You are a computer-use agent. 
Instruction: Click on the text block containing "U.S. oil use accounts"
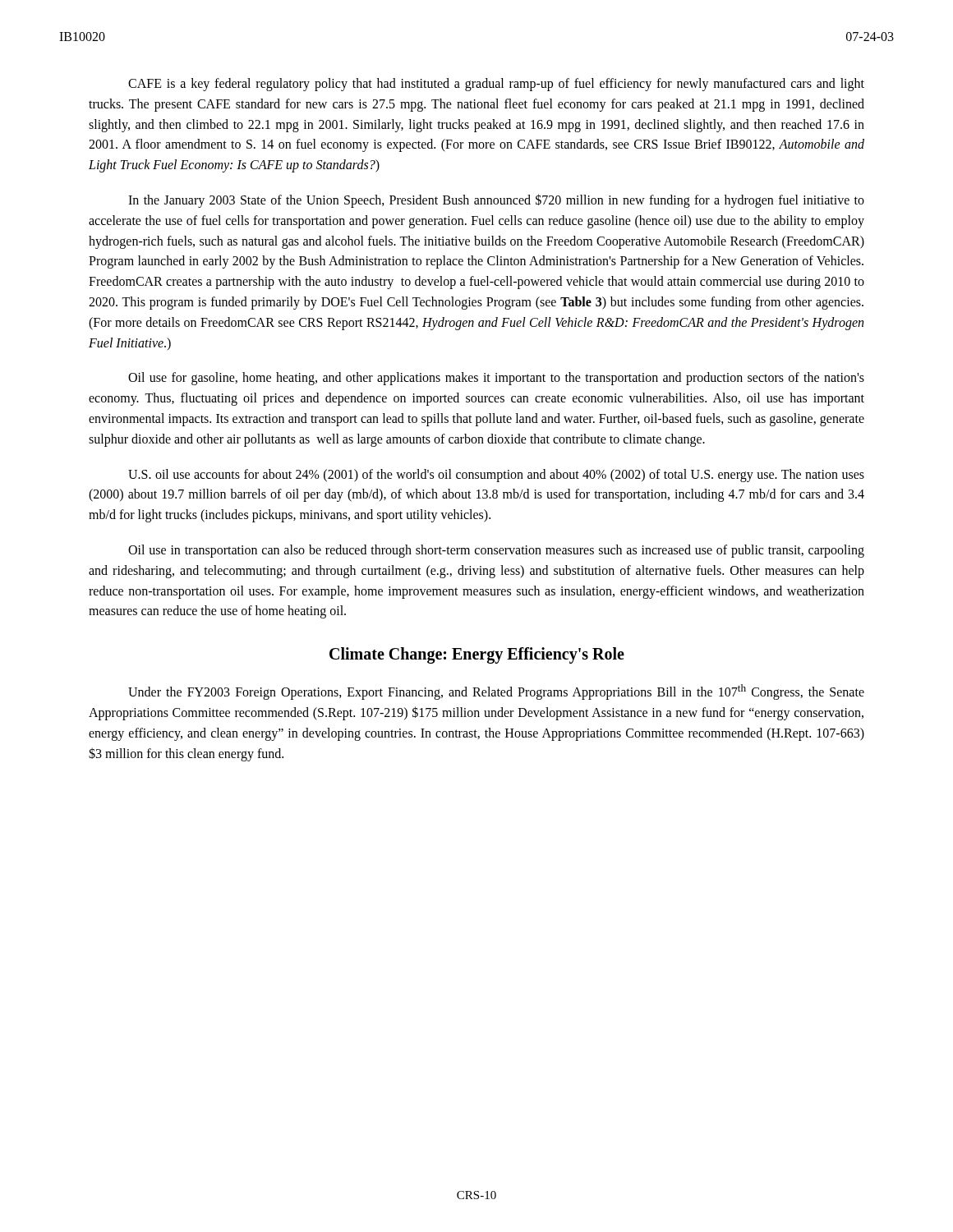pos(476,495)
